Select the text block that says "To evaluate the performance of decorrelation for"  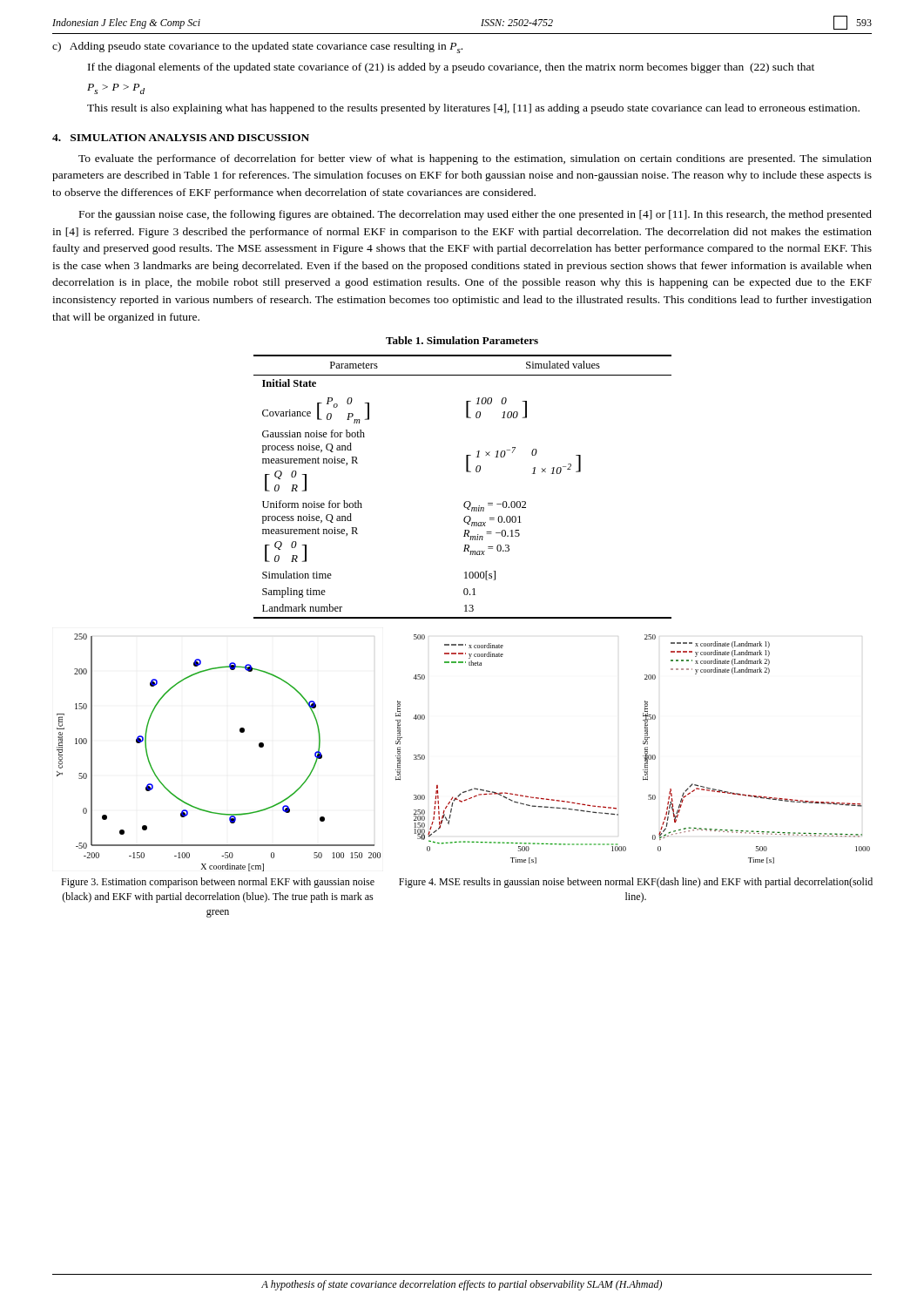point(462,175)
